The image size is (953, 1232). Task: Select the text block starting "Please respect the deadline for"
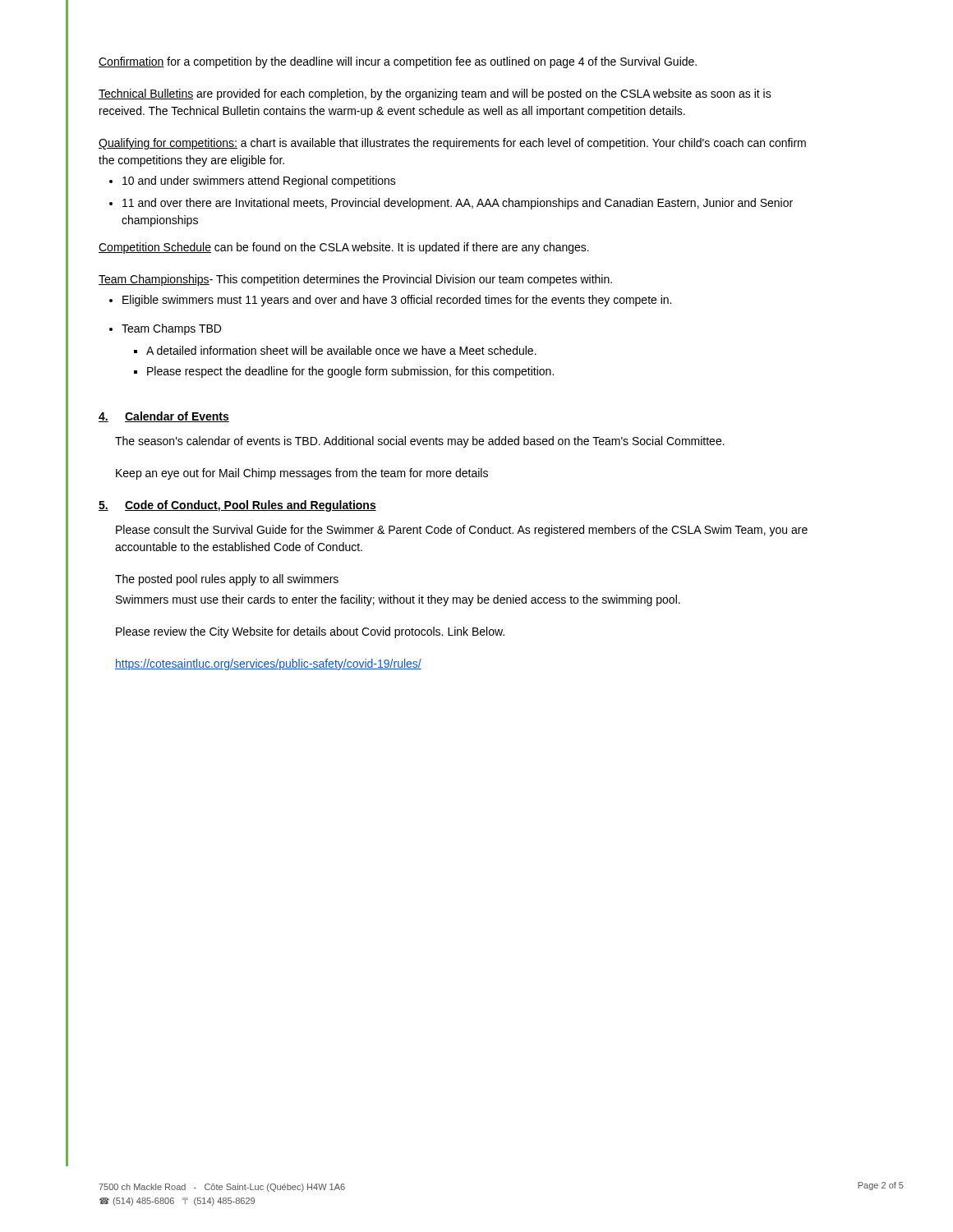pyautogui.click(x=350, y=371)
